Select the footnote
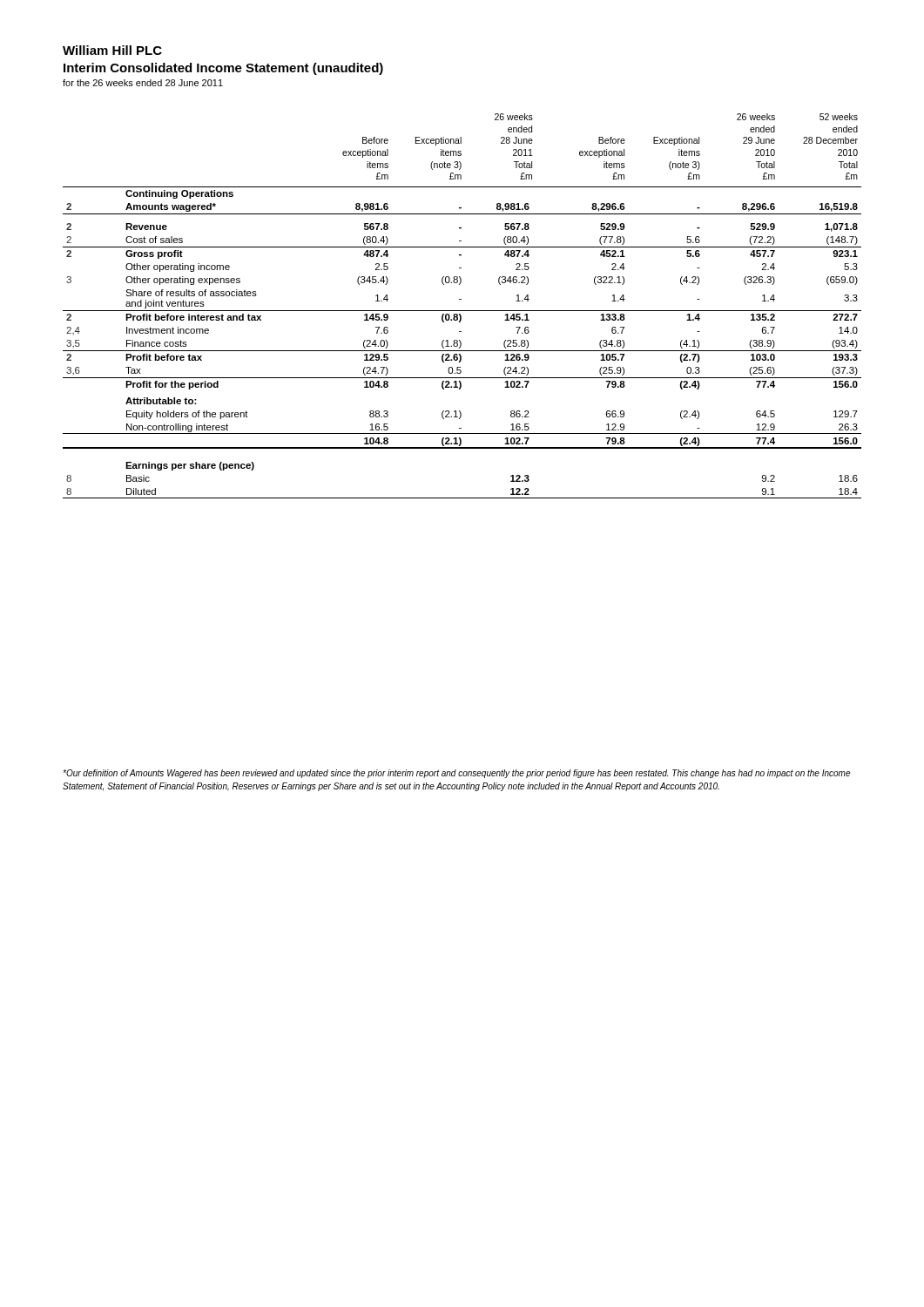The image size is (924, 1307). [x=462, y=780]
